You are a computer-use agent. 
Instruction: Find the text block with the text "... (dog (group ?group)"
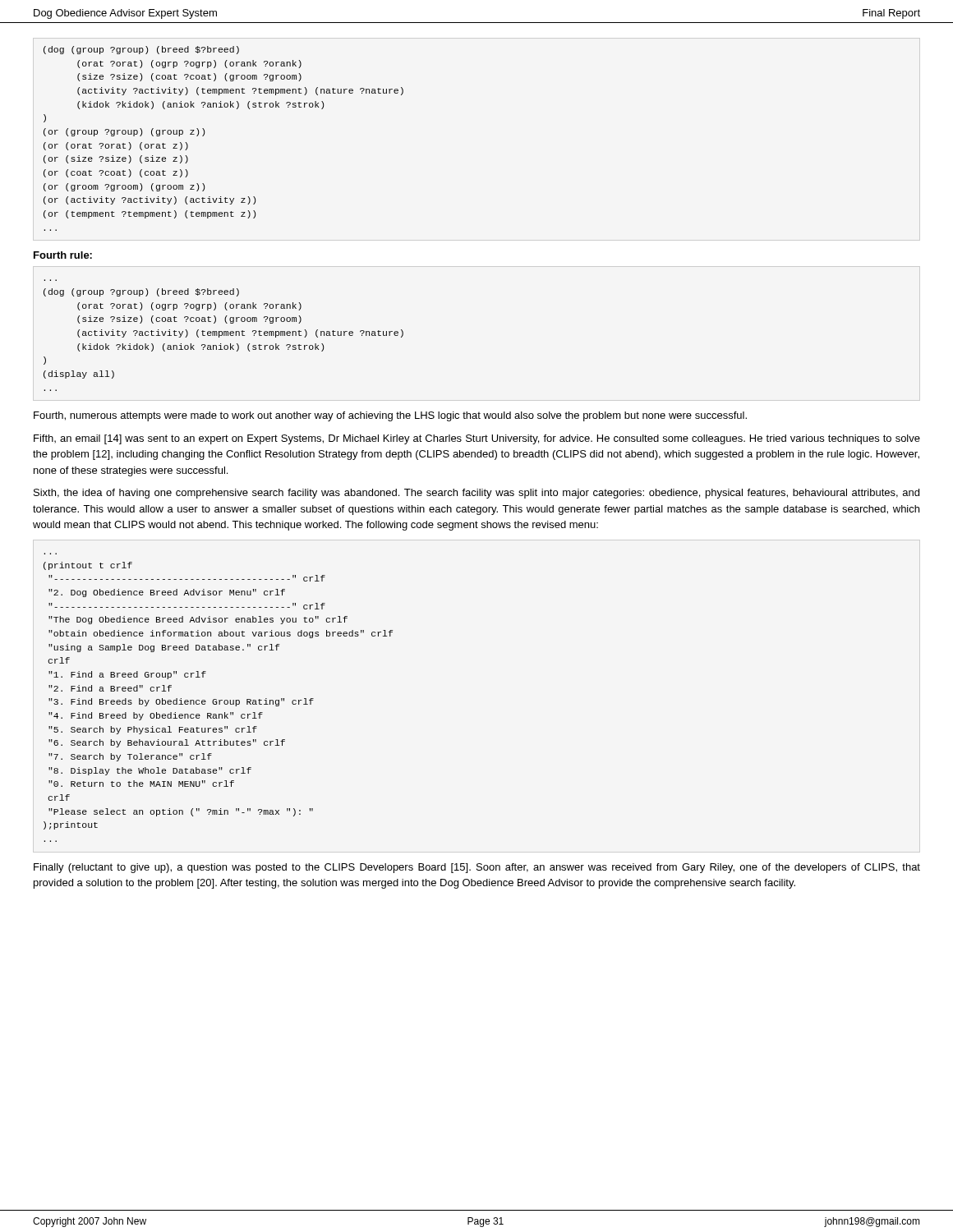[x=141, y=292]
